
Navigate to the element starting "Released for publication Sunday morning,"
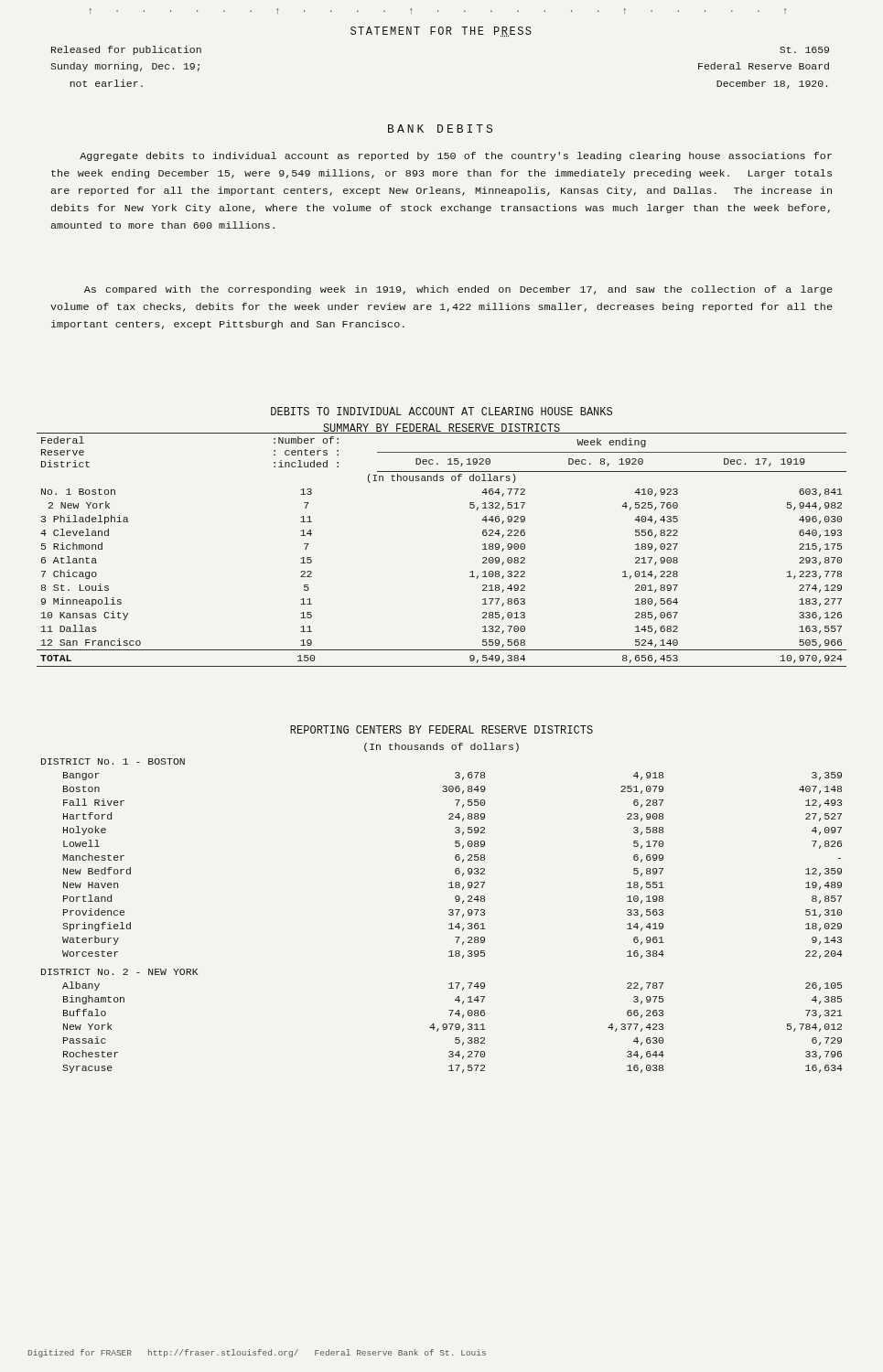[126, 67]
